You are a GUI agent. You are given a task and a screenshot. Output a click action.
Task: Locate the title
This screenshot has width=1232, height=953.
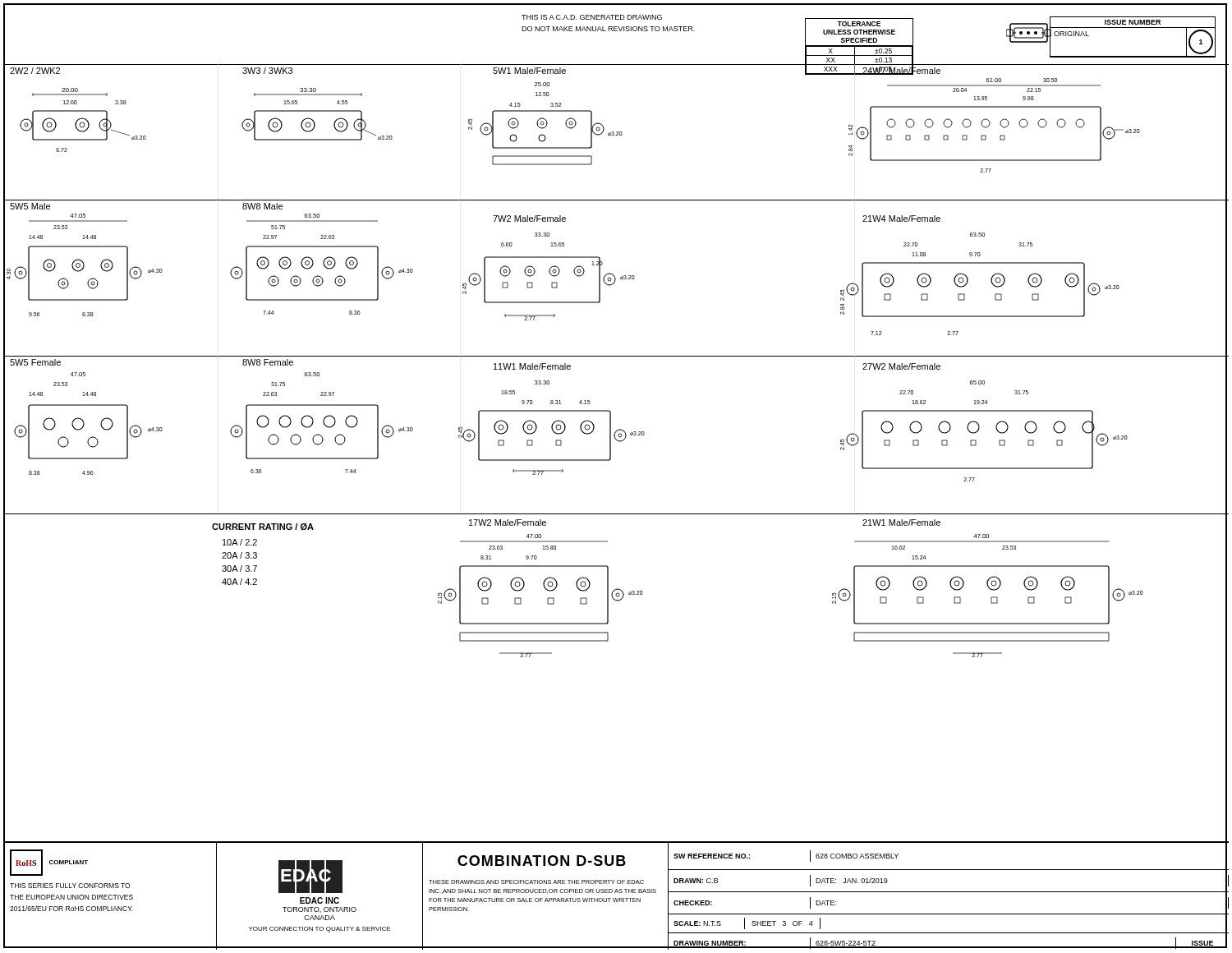[542, 861]
